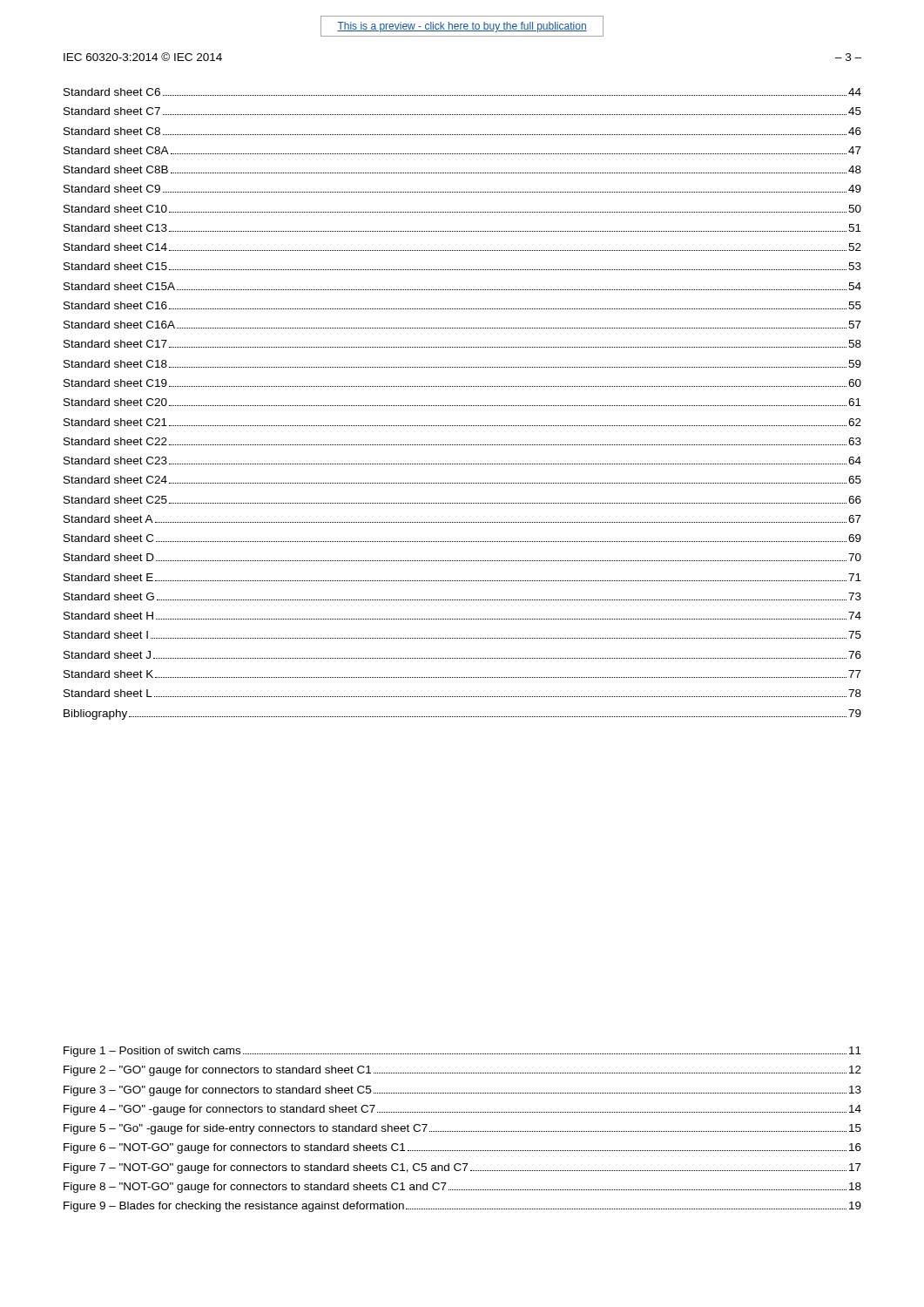
Task: Locate the list item that reads "Standard sheet C8A 47"
Action: pyautogui.click(x=462, y=151)
